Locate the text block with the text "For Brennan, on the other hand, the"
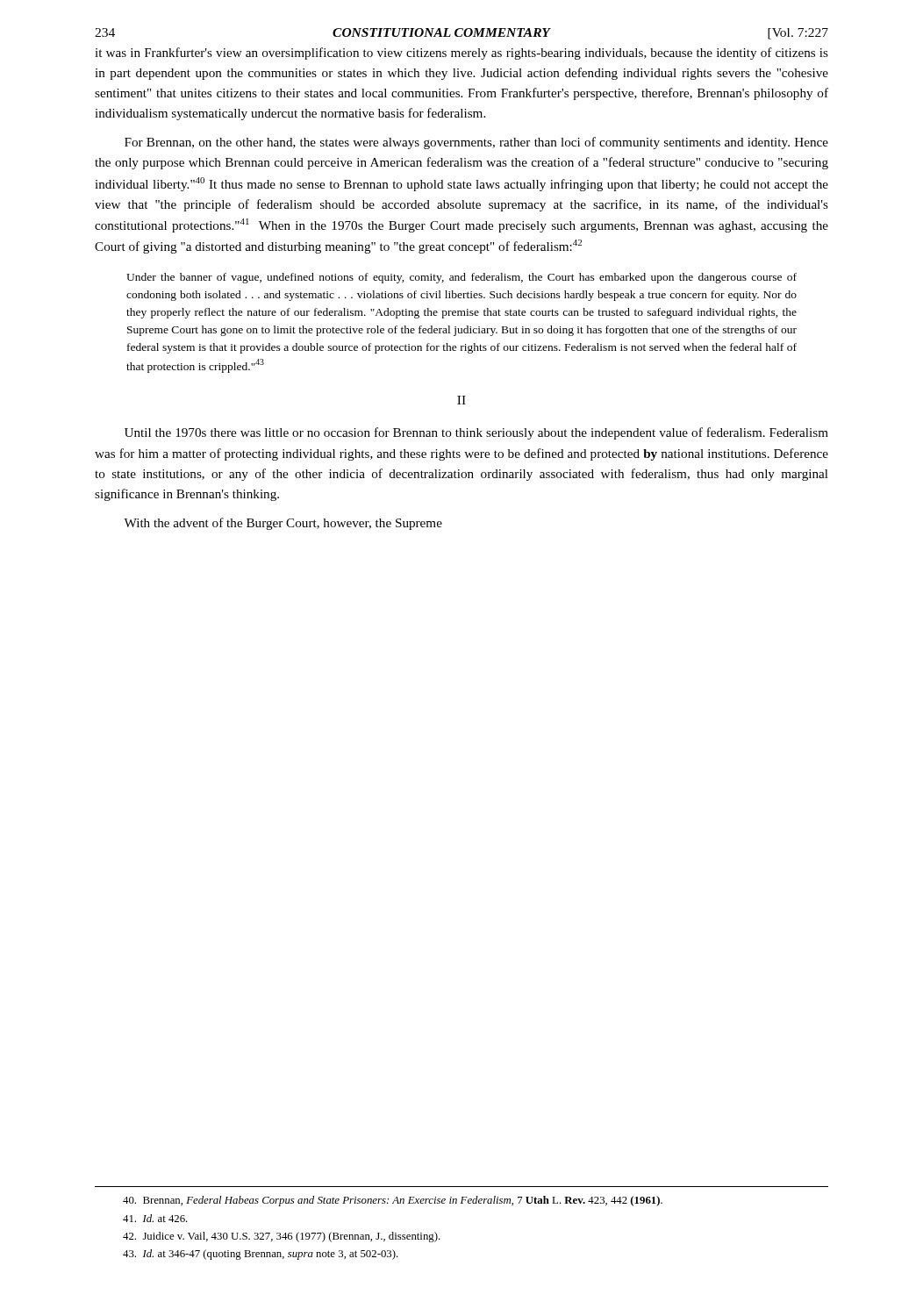Screen dimensions: 1316x923 point(462,194)
